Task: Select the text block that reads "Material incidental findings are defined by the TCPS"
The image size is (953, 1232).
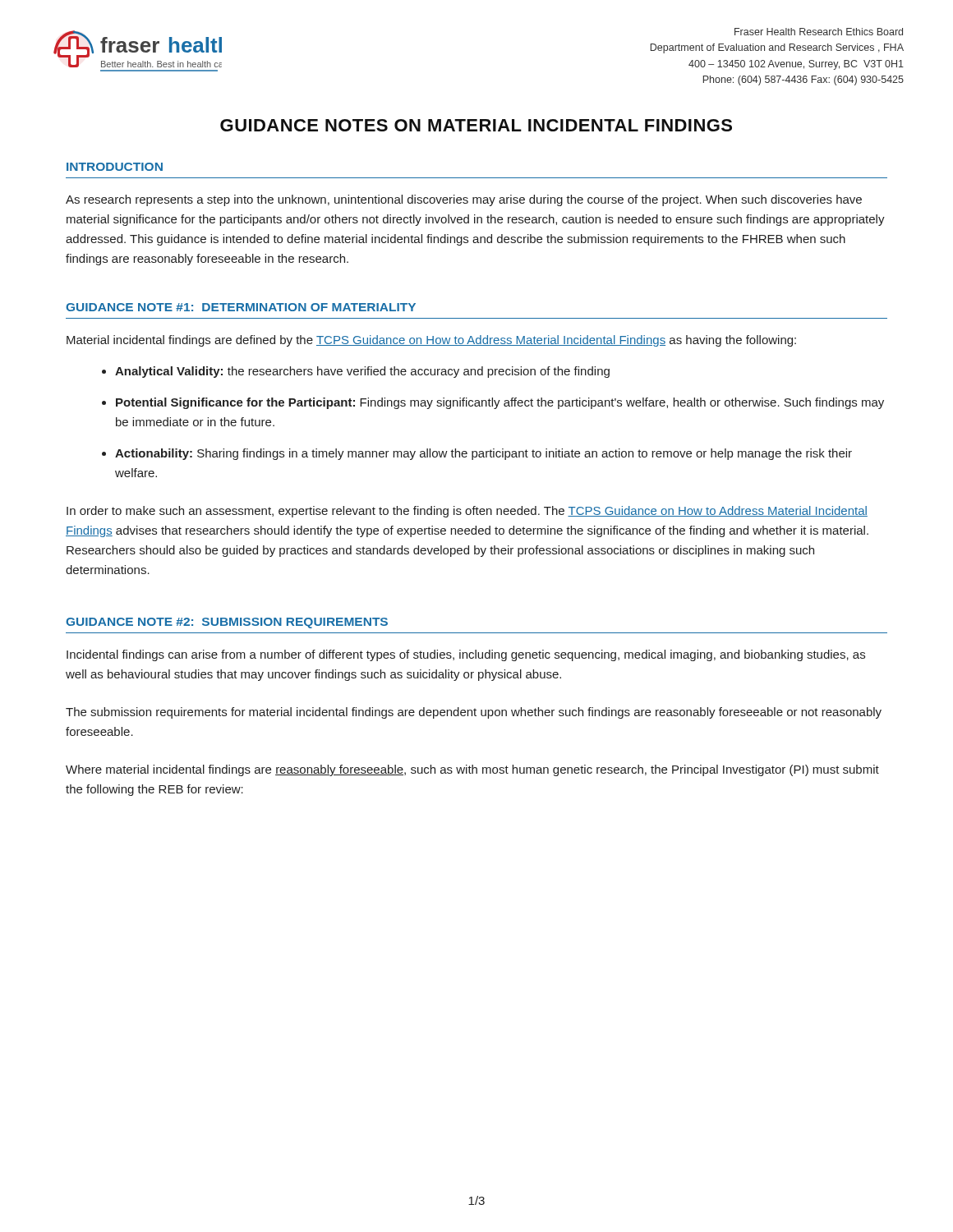Action: pyautogui.click(x=431, y=340)
